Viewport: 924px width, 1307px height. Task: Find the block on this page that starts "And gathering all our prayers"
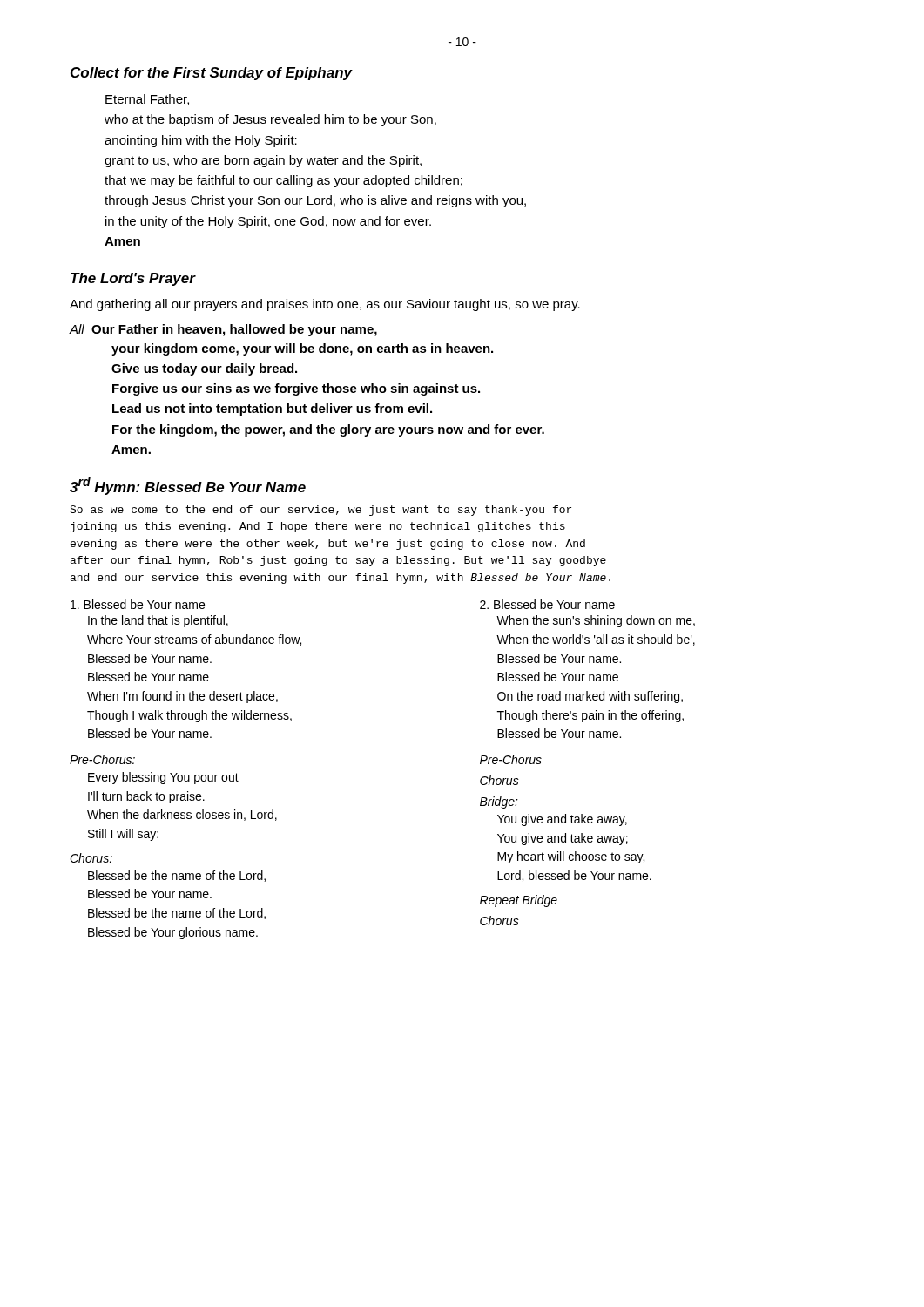pyautogui.click(x=325, y=304)
